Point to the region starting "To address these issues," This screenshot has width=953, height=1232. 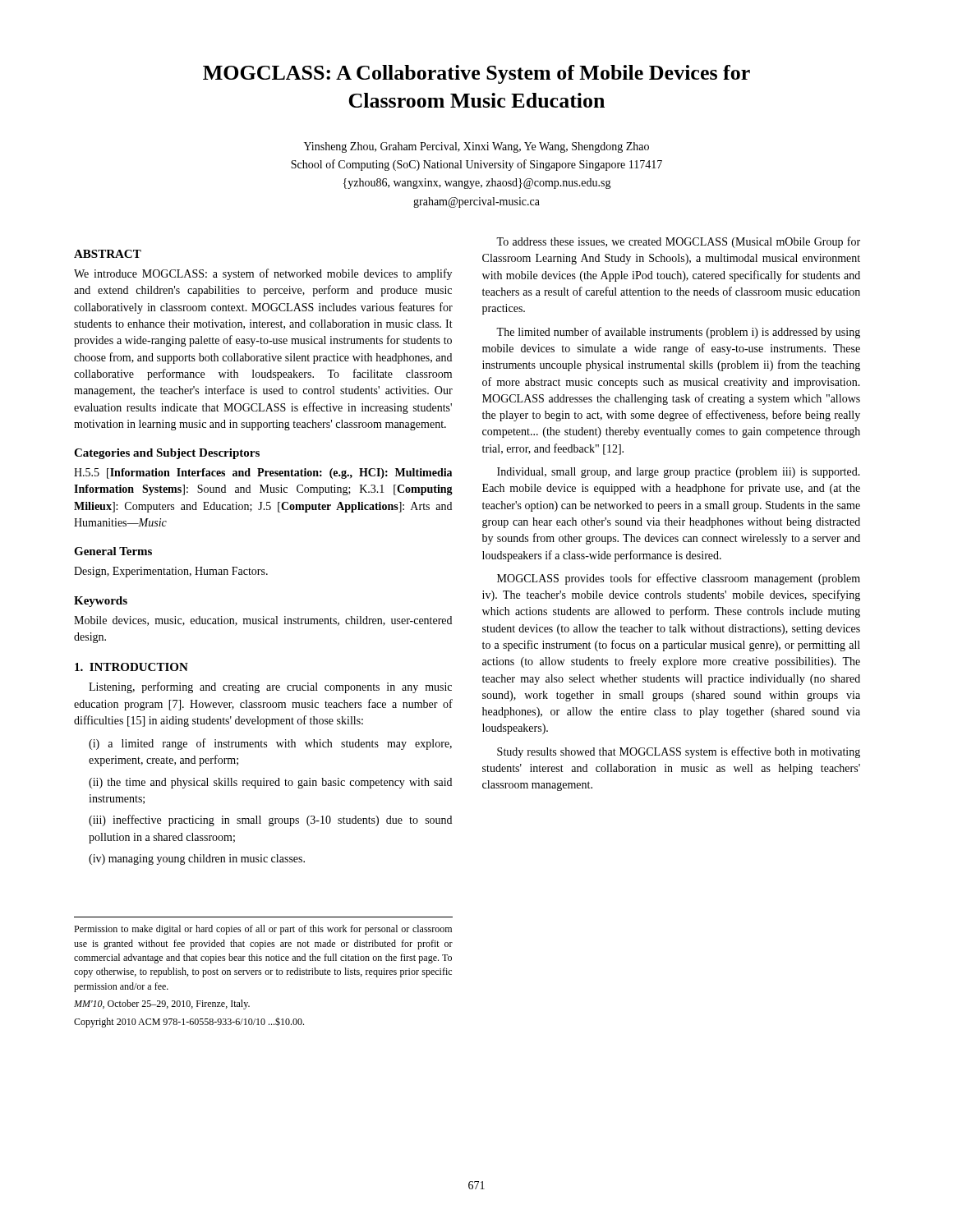(671, 514)
